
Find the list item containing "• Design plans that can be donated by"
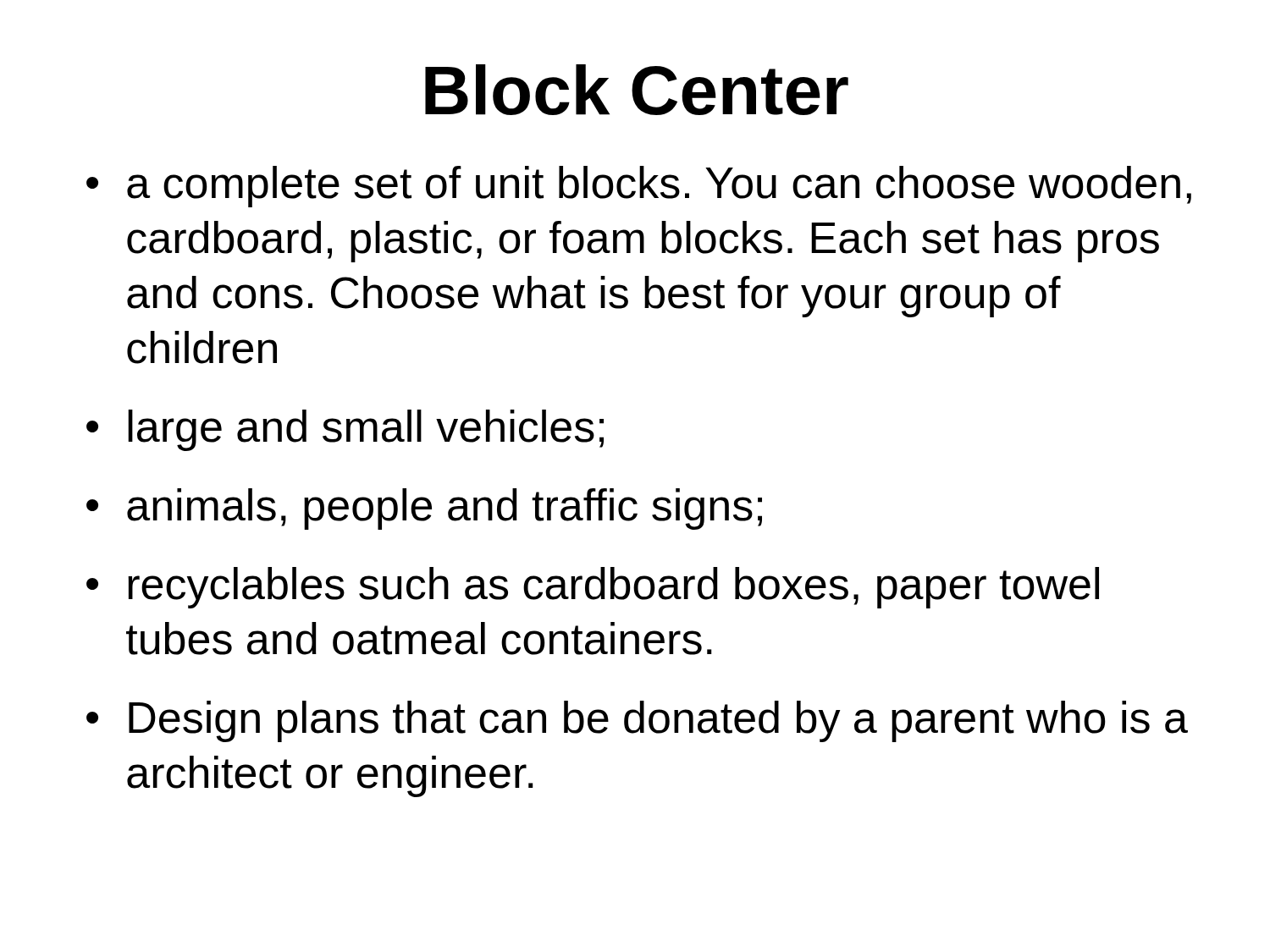644,746
